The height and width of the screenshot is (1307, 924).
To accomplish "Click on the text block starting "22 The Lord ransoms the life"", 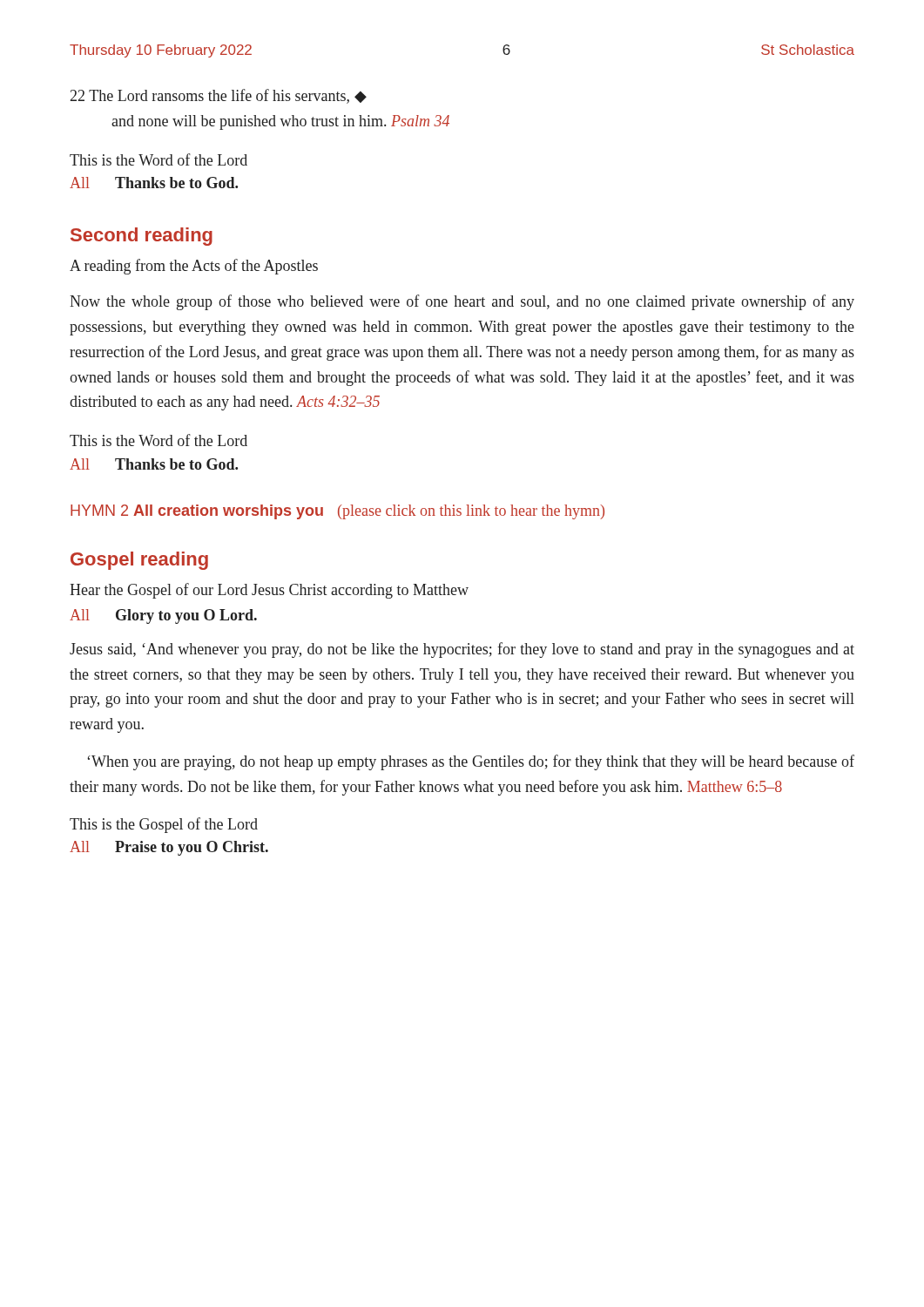I will pyautogui.click(x=260, y=108).
